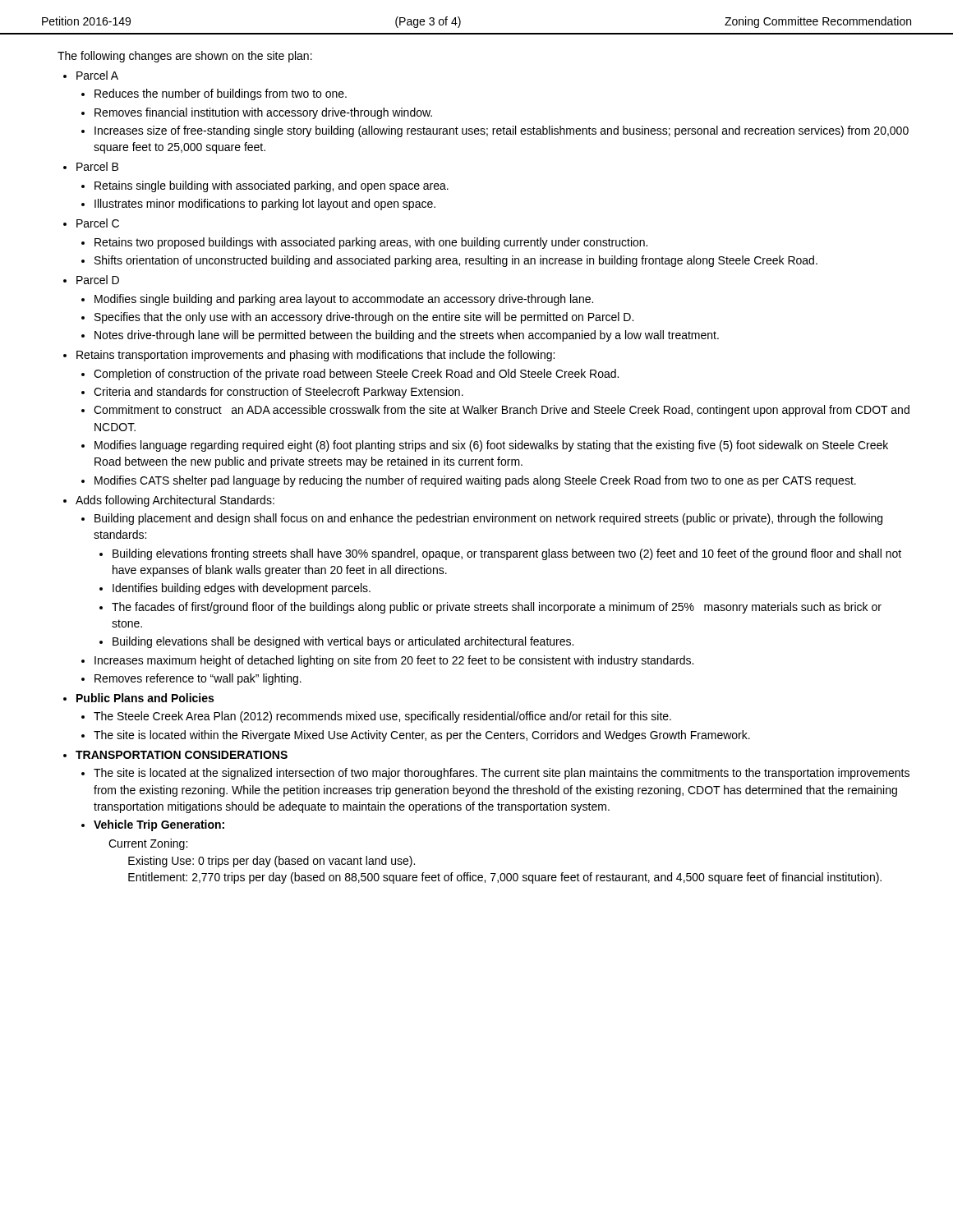Select the list item that reads "Parcel B Retains single building with"
953x1232 pixels.
(x=97, y=166)
